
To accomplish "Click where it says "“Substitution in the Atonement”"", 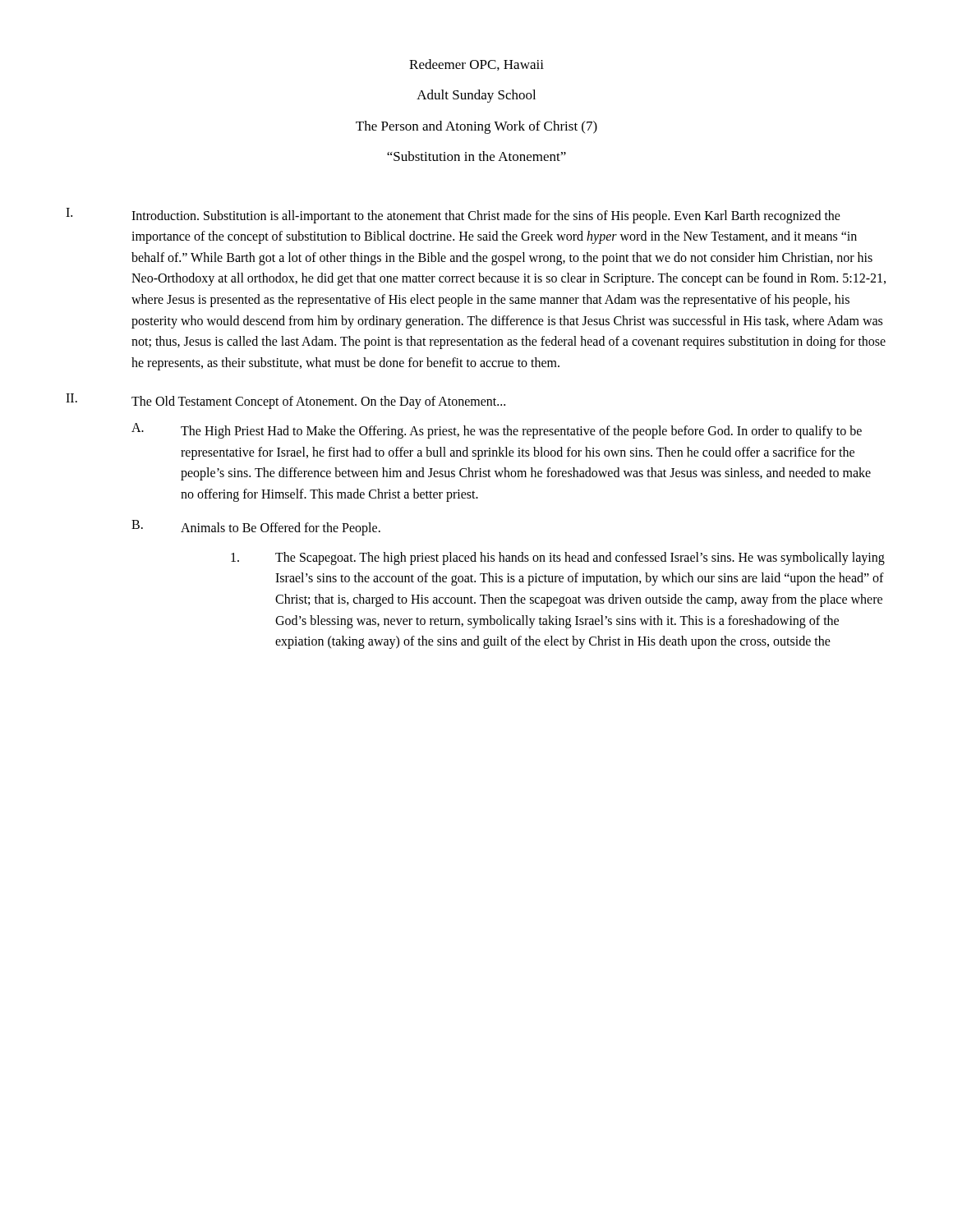I will [x=476, y=157].
